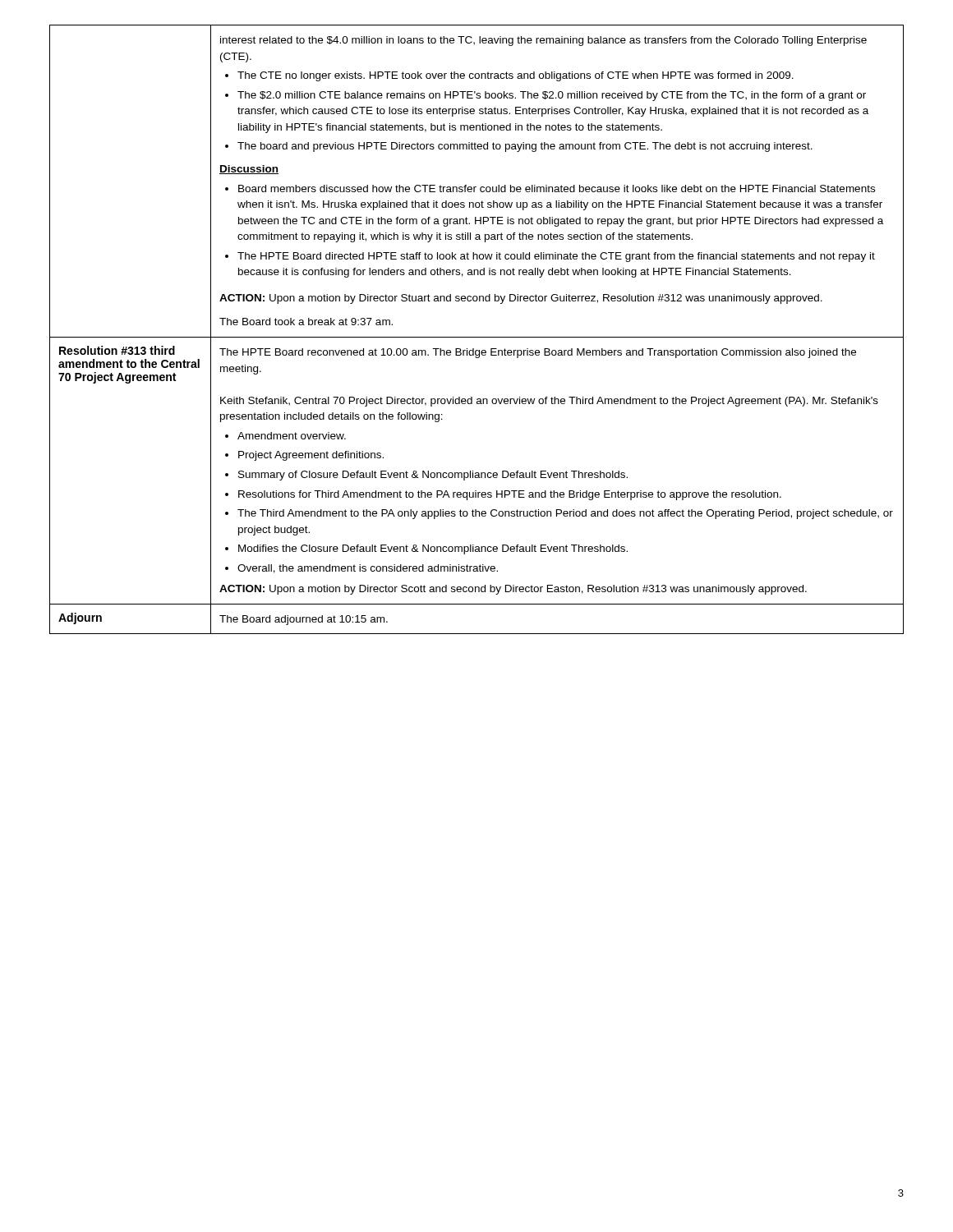This screenshot has height=1232, width=953.
Task: Click where it says "Overall, the amendment is considered administrative."
Action: pyautogui.click(x=368, y=568)
